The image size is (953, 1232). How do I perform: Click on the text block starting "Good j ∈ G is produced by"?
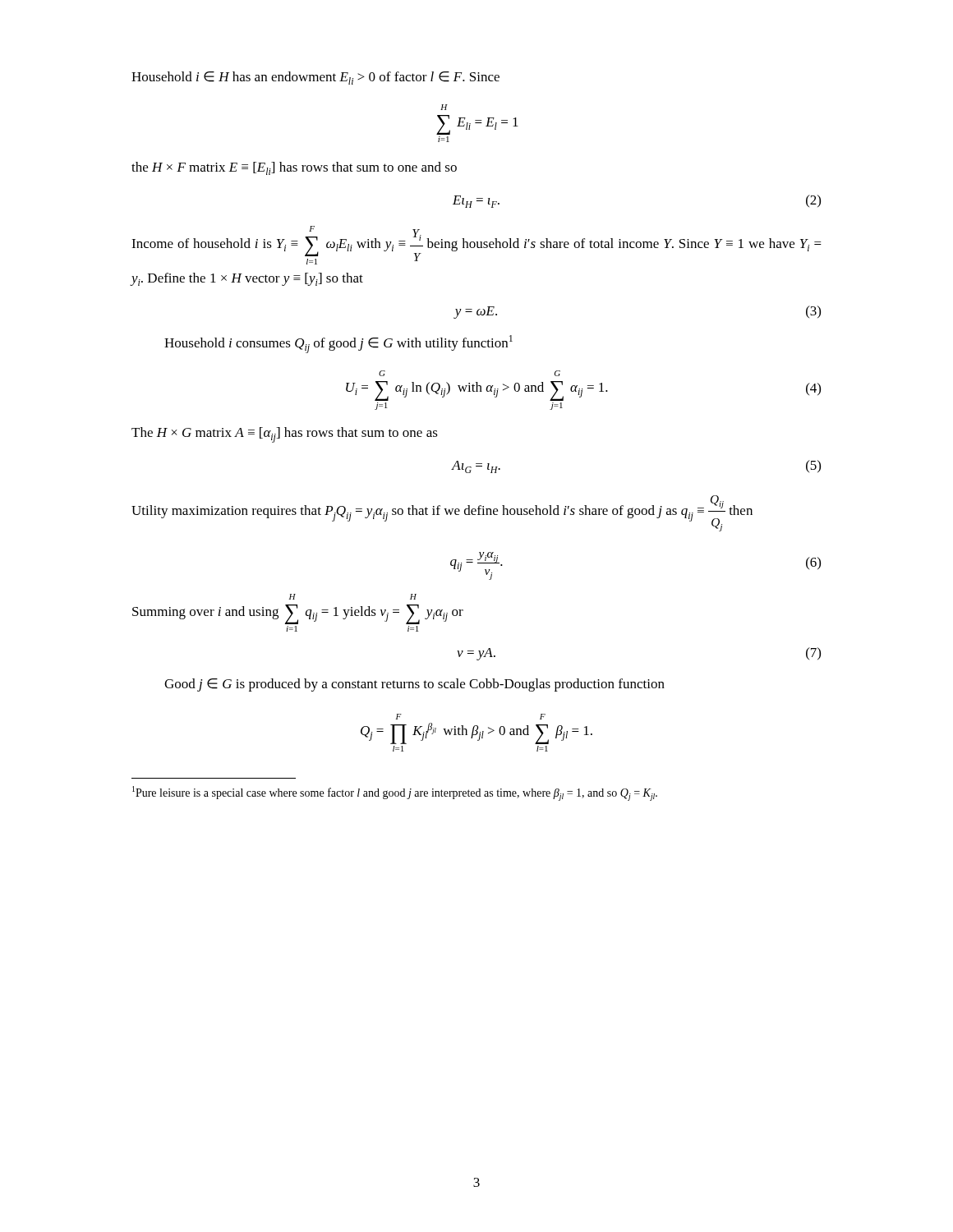point(414,684)
